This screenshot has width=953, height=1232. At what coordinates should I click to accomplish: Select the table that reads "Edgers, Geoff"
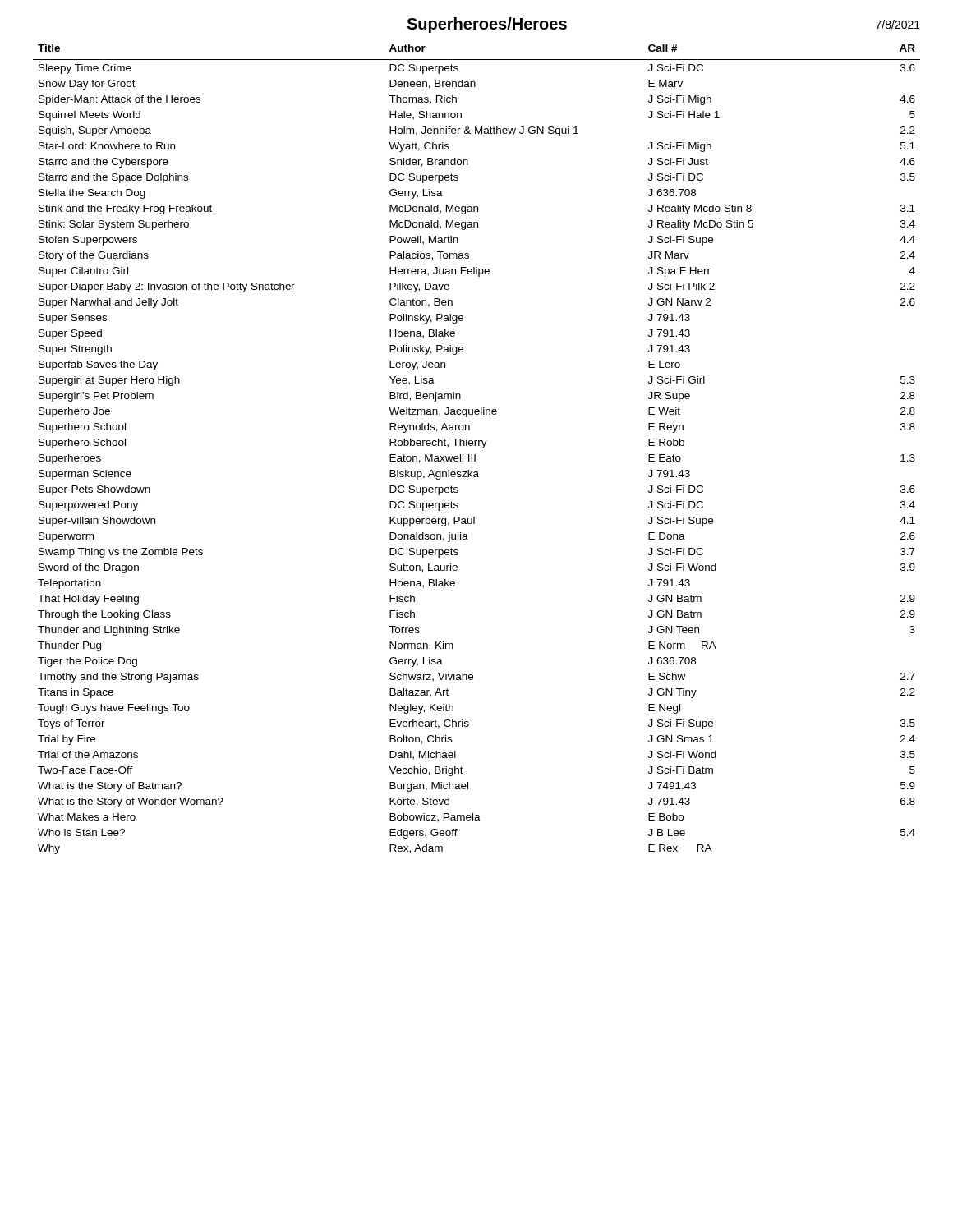[x=476, y=447]
